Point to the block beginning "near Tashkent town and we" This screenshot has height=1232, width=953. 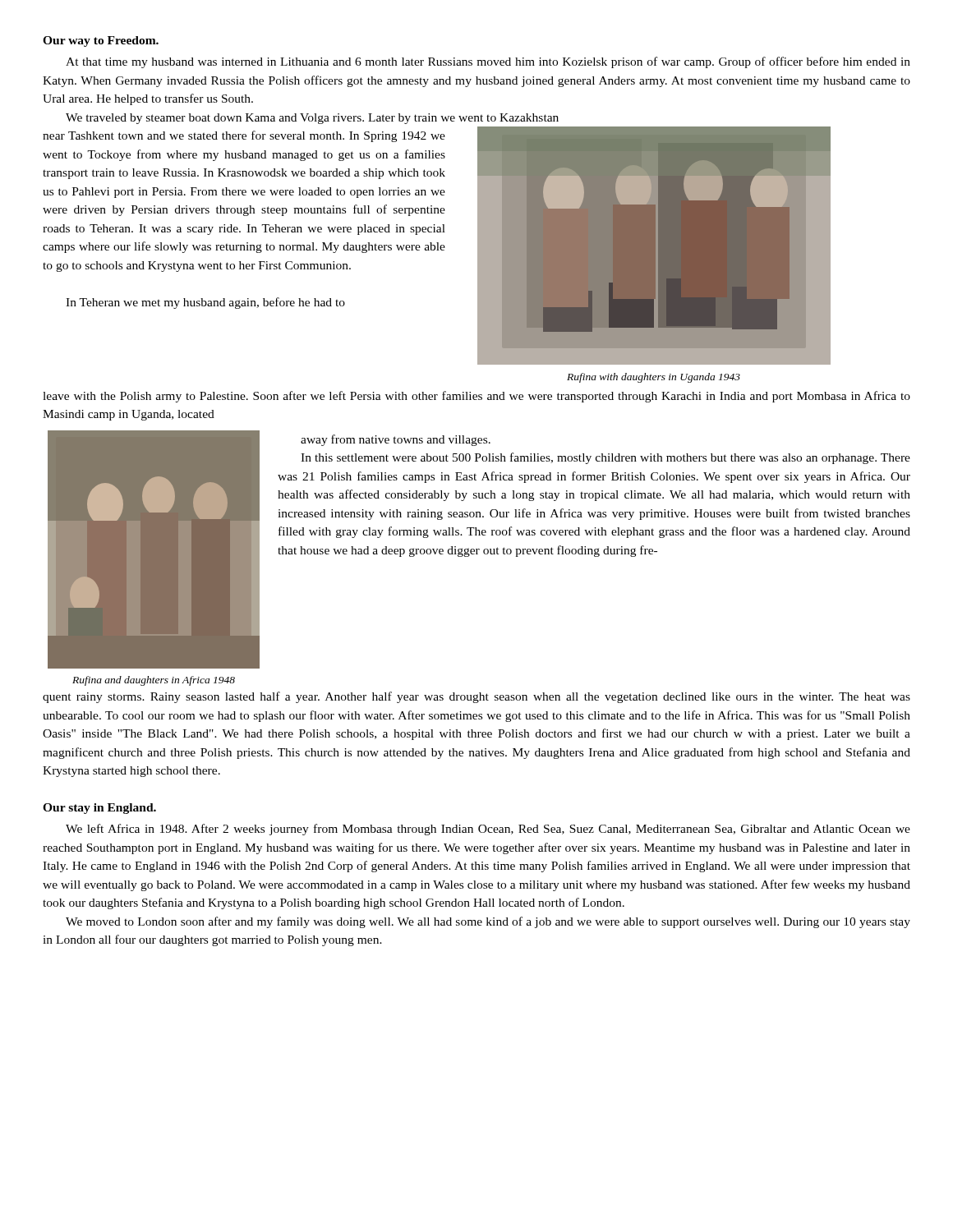point(244,220)
